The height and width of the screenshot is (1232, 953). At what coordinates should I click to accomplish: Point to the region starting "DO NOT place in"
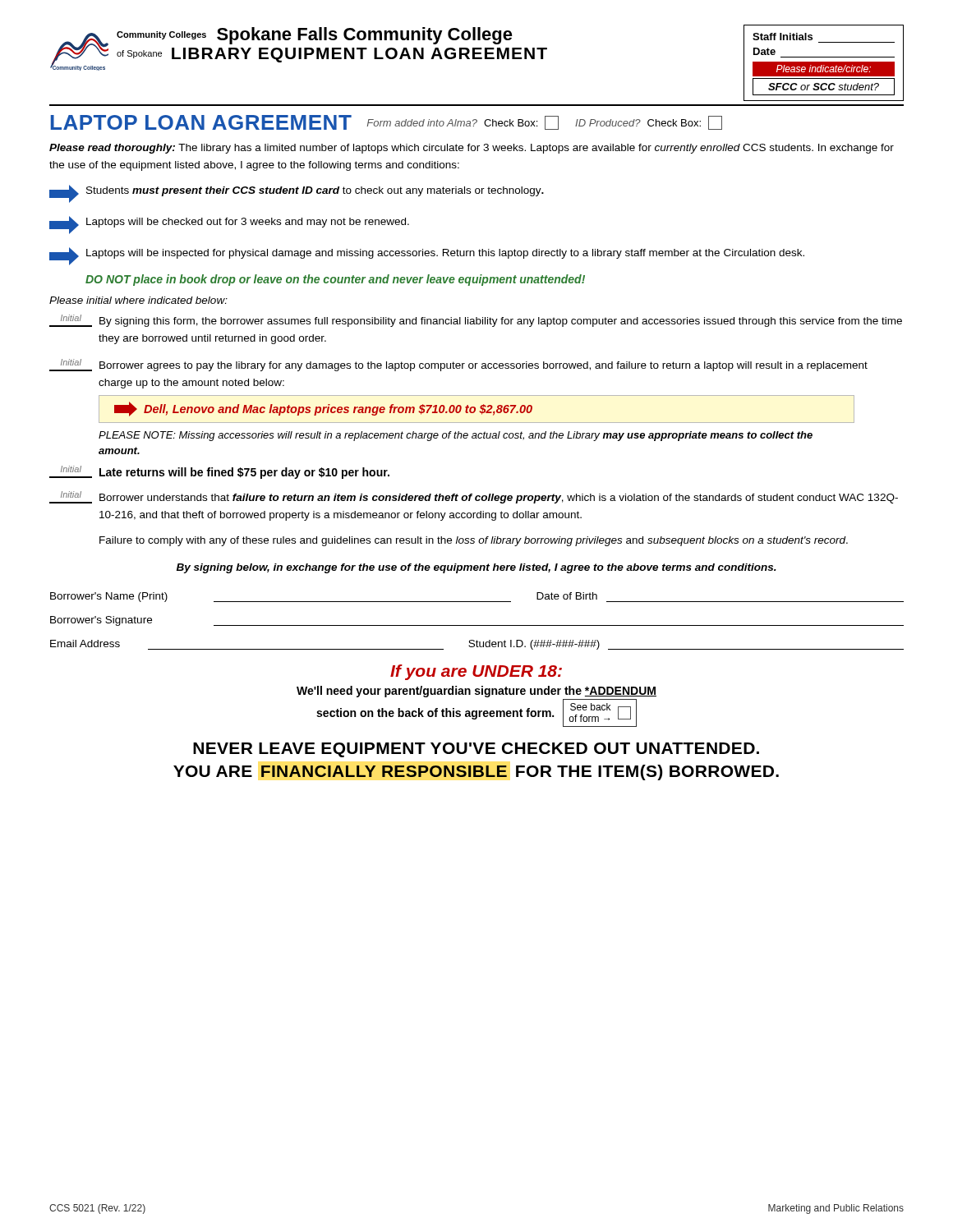tap(335, 279)
